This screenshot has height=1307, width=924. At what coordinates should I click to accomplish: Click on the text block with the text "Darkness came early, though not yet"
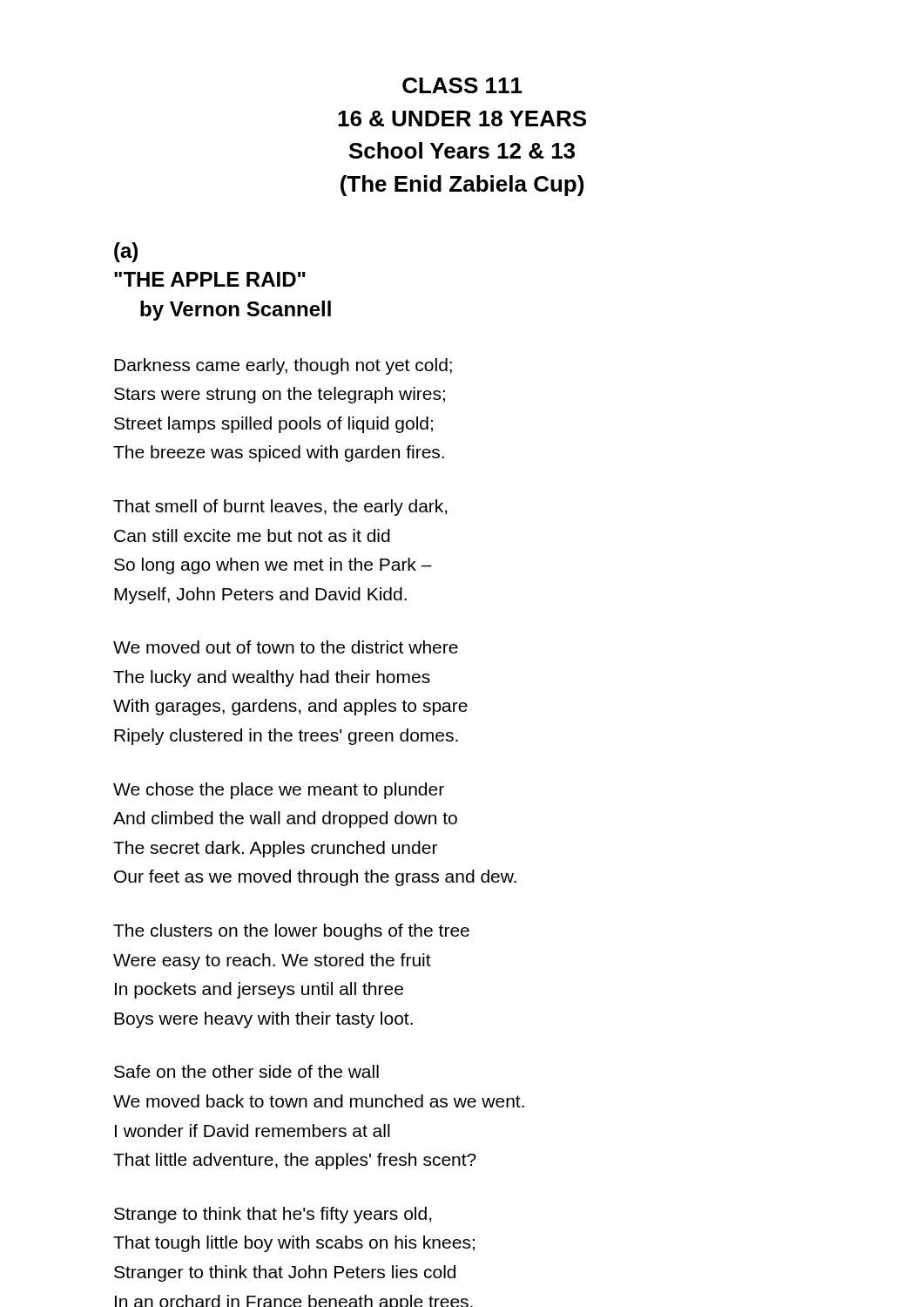[x=283, y=366]
